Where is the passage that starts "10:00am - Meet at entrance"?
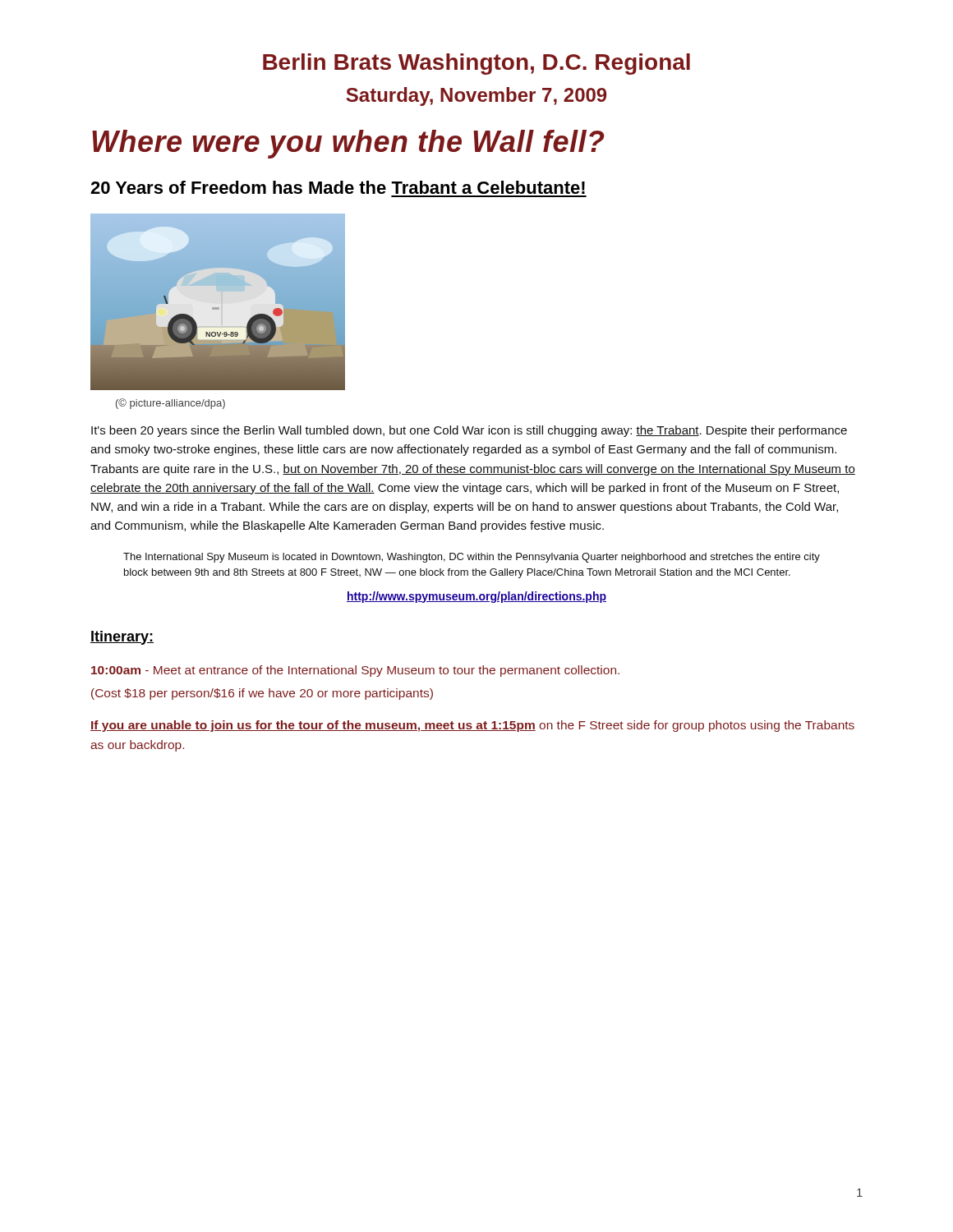 355,669
